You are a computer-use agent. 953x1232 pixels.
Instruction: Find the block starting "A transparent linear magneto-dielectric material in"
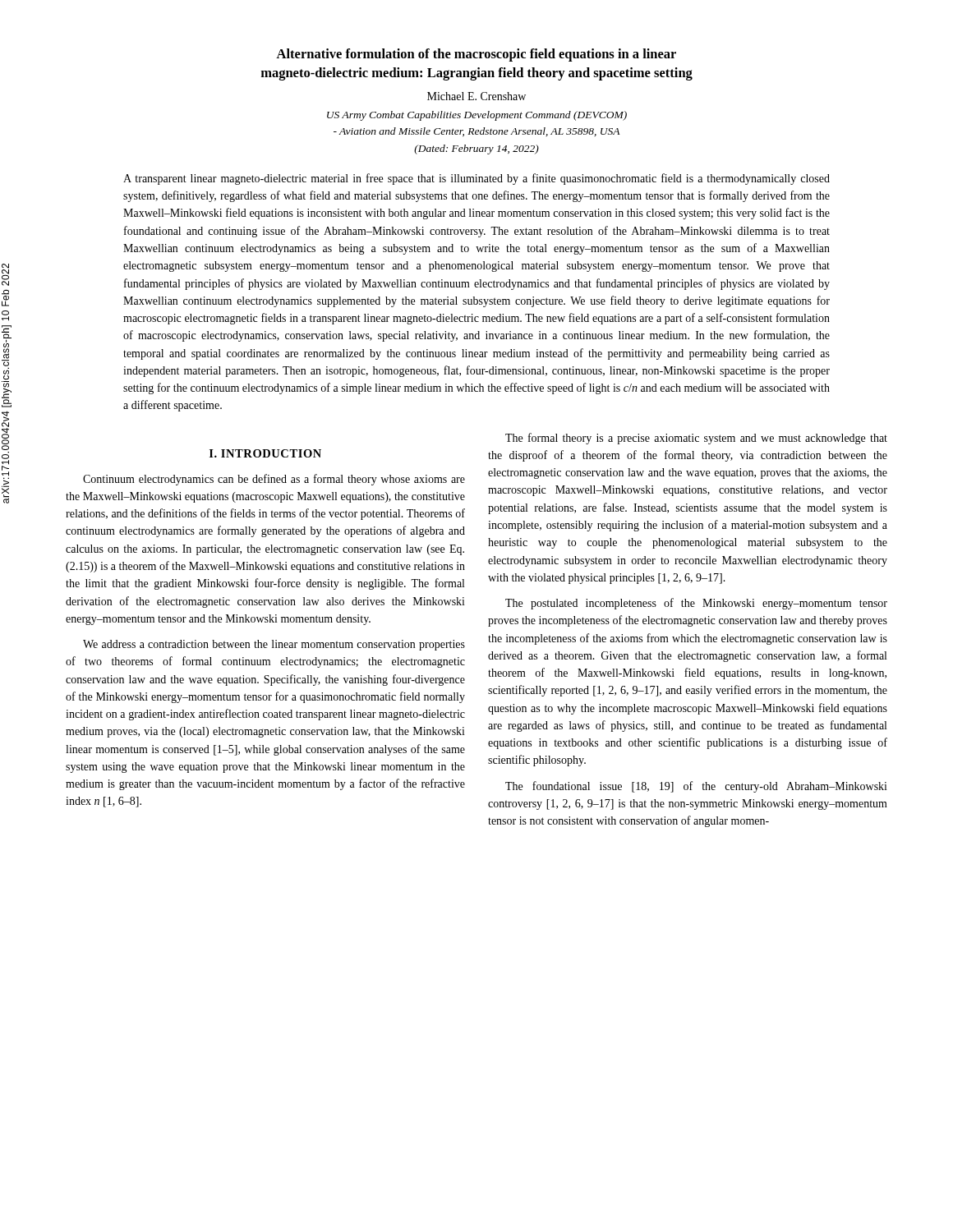476,292
